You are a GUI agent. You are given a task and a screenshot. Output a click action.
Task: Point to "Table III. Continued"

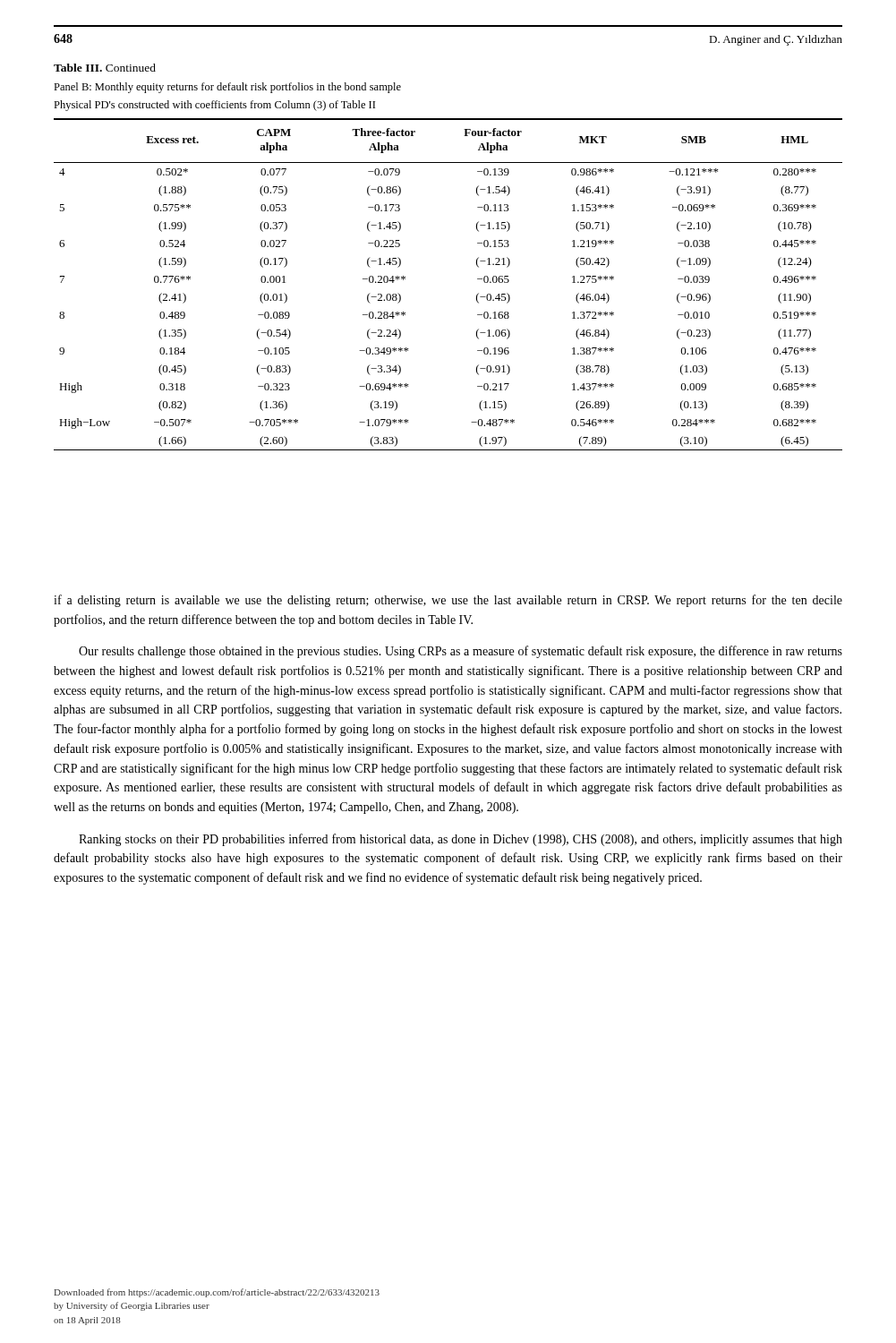coord(105,68)
